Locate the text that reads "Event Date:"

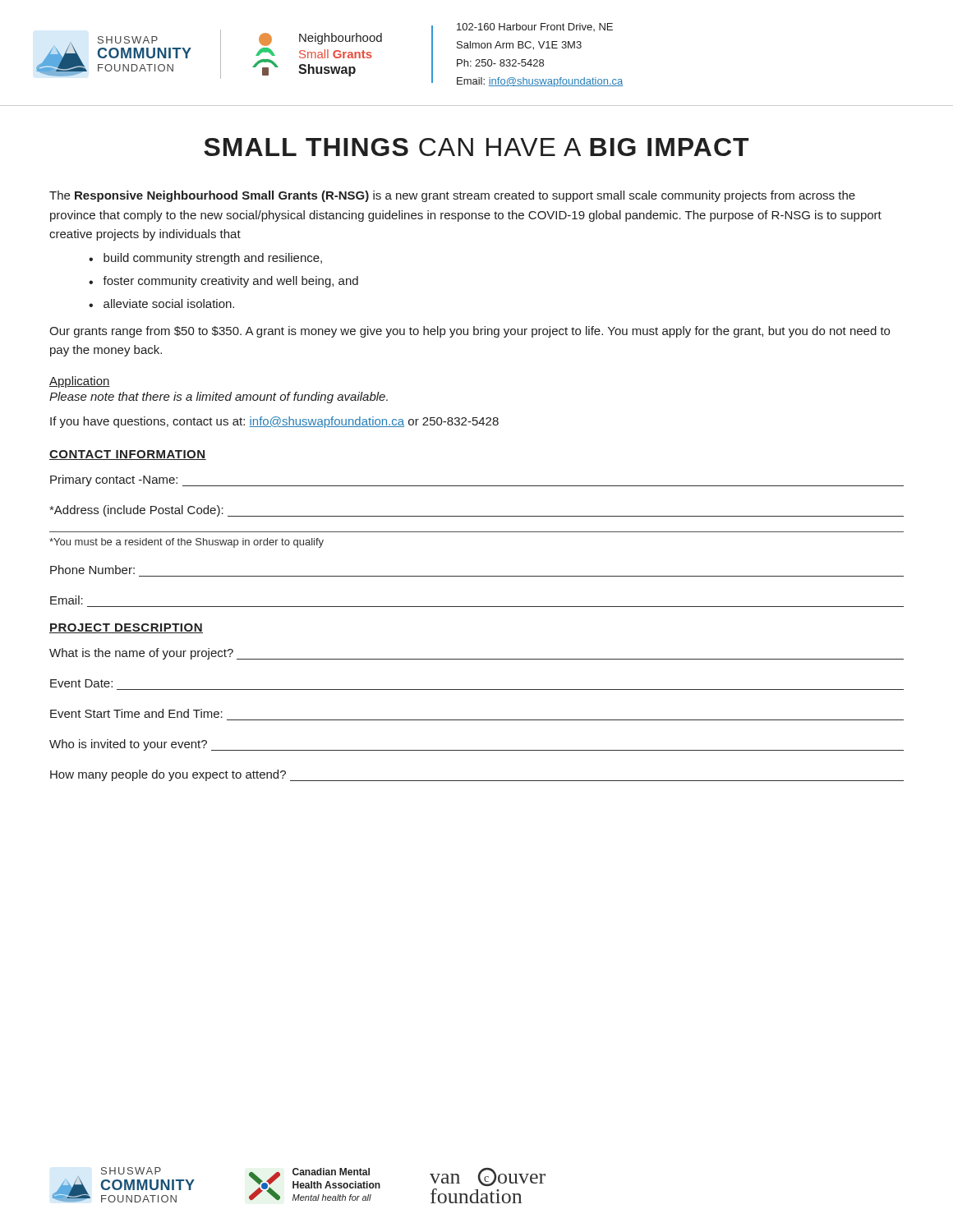(x=476, y=682)
